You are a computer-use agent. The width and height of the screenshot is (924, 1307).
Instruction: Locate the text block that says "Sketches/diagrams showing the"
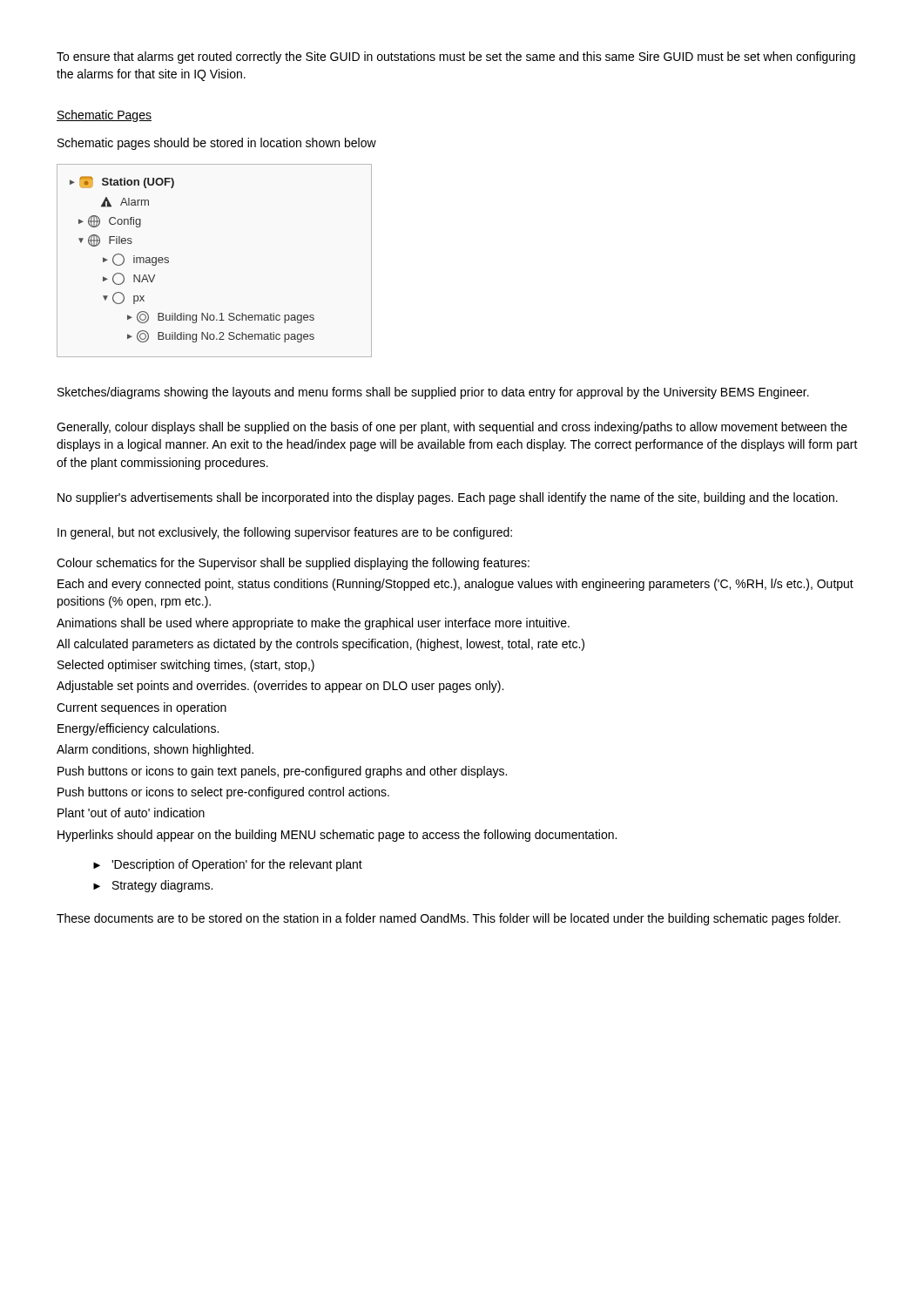point(433,392)
